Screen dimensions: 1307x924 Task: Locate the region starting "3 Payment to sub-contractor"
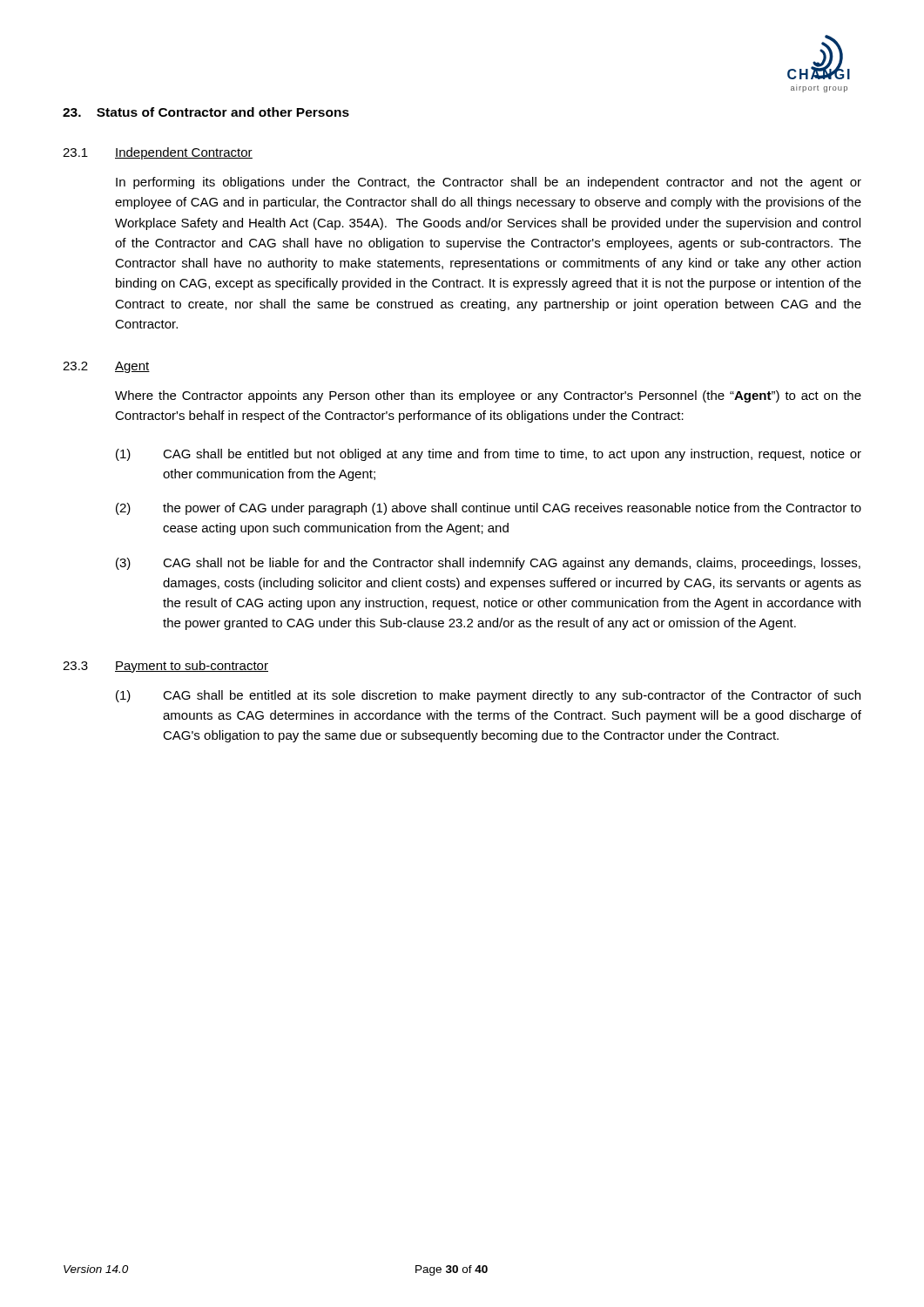click(x=165, y=665)
